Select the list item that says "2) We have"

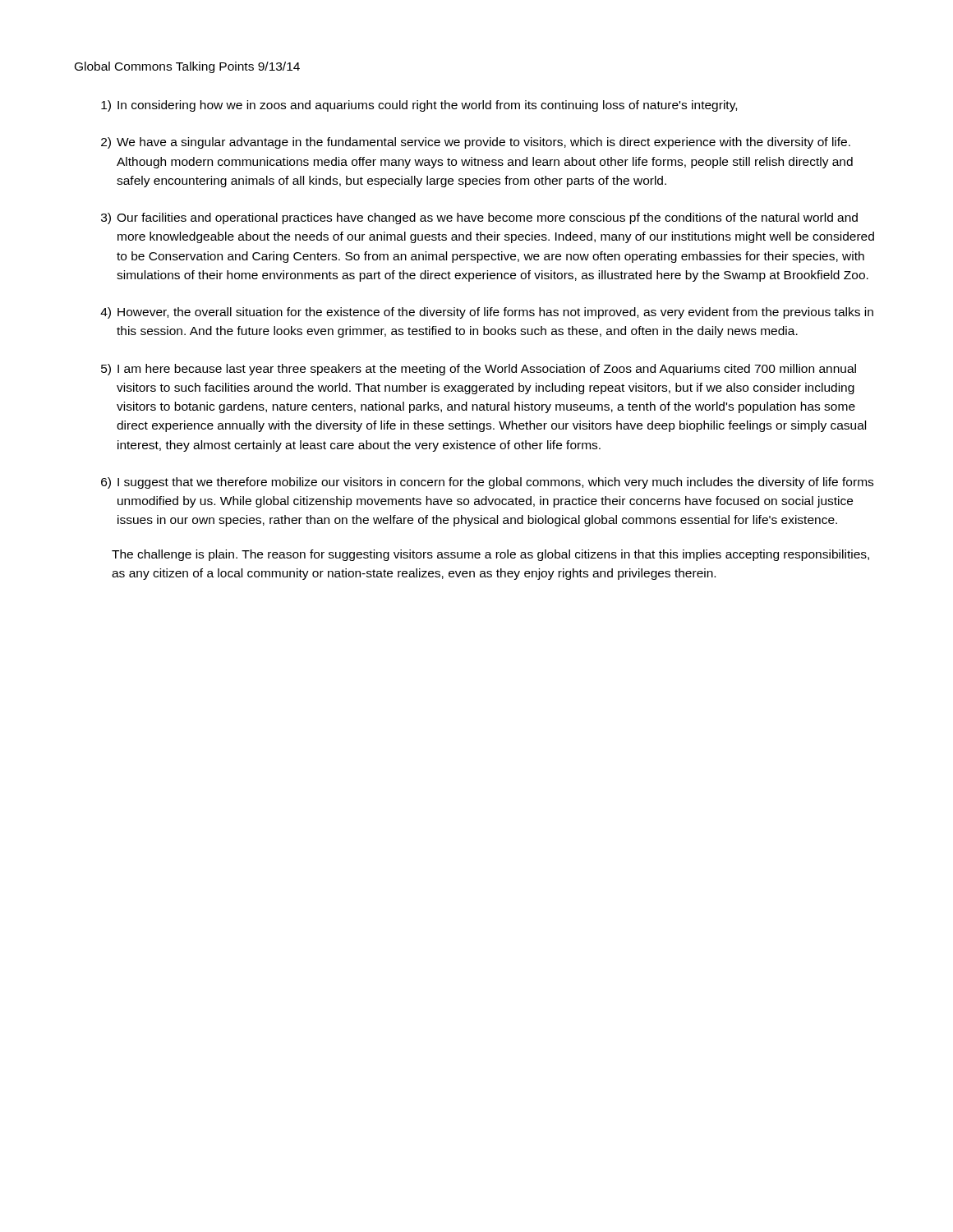tap(476, 161)
